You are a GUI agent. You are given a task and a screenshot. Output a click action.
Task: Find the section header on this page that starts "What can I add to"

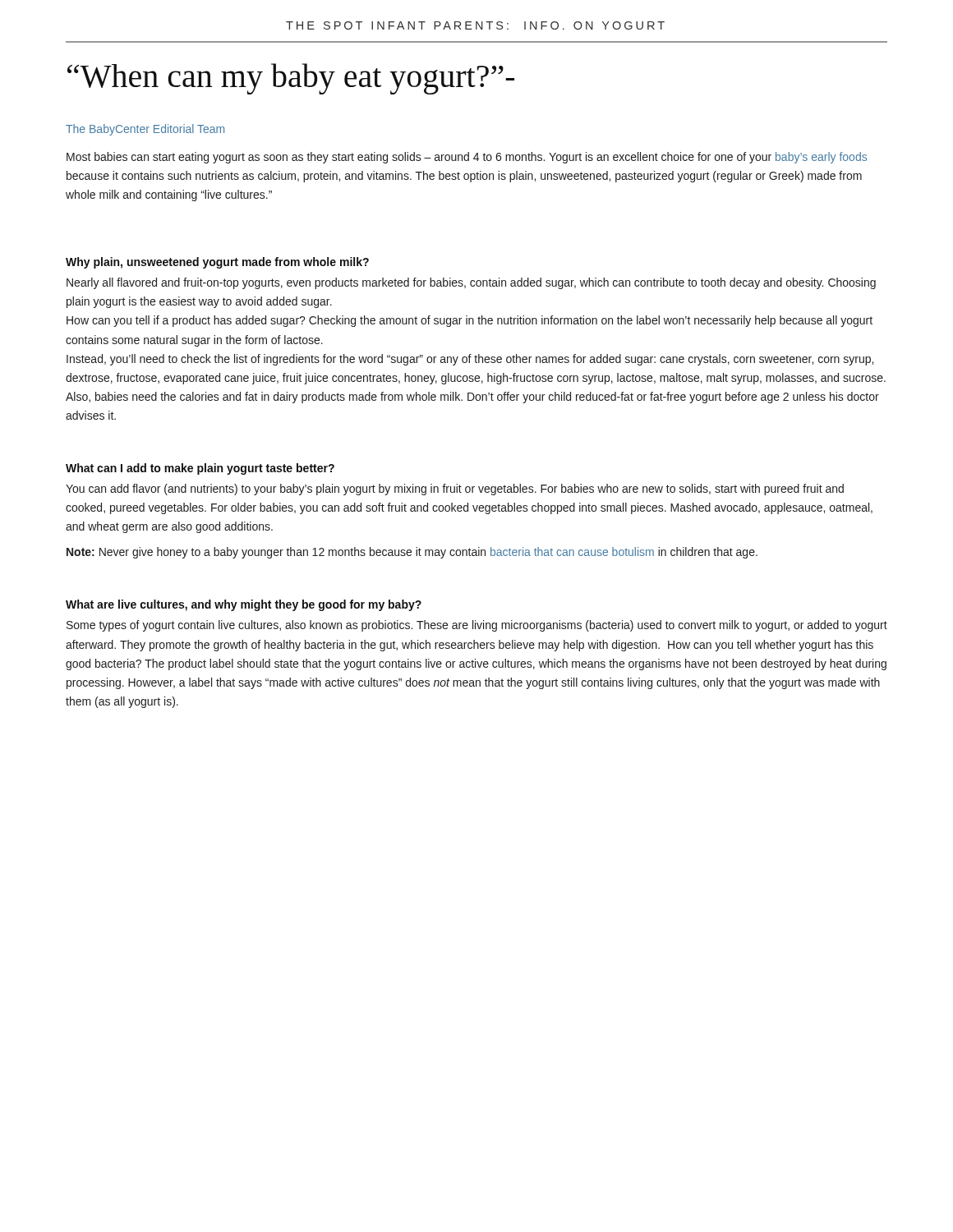pos(200,468)
